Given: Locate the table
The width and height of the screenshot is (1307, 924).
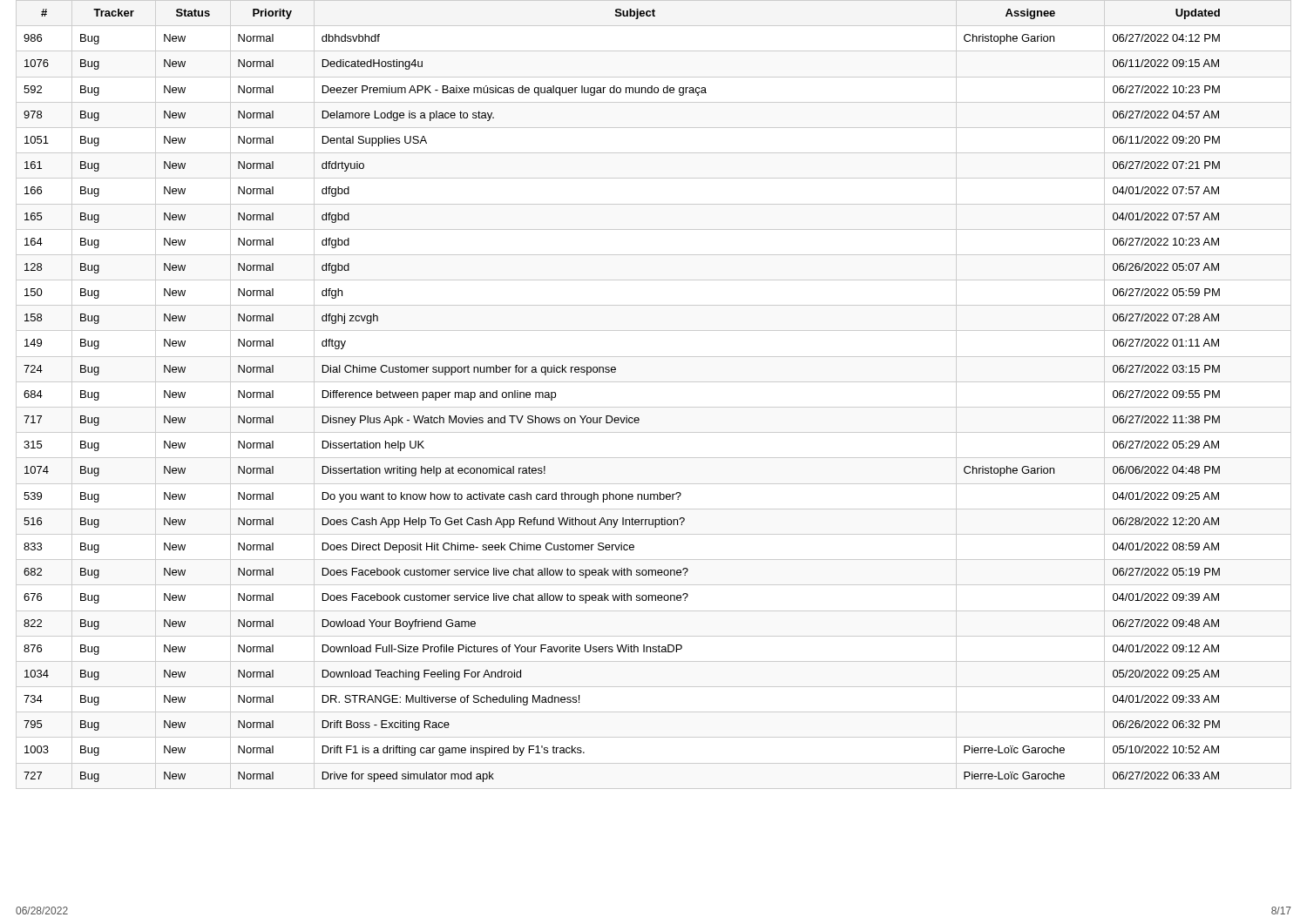Looking at the screenshot, I should [654, 394].
